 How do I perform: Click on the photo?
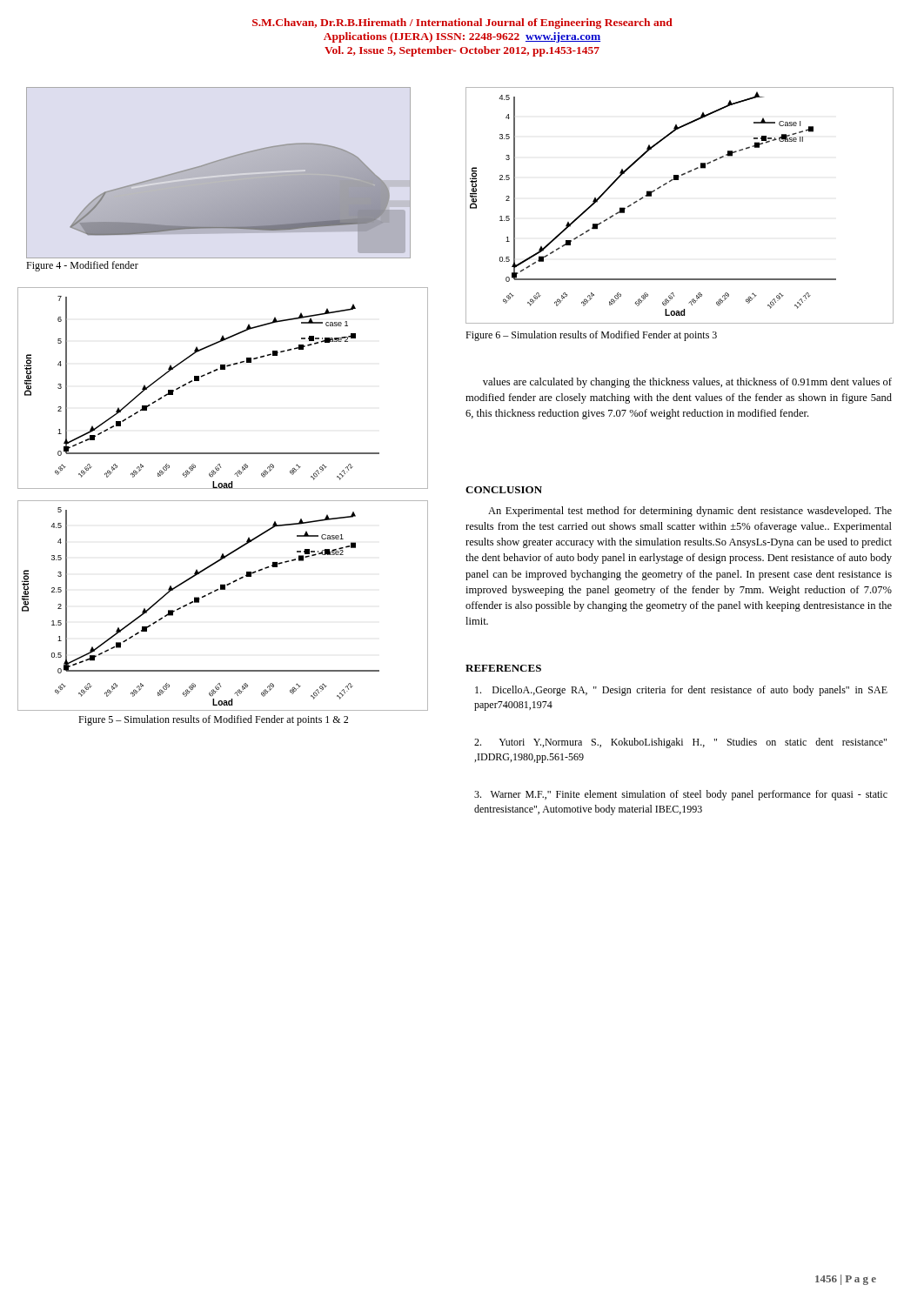(x=218, y=173)
